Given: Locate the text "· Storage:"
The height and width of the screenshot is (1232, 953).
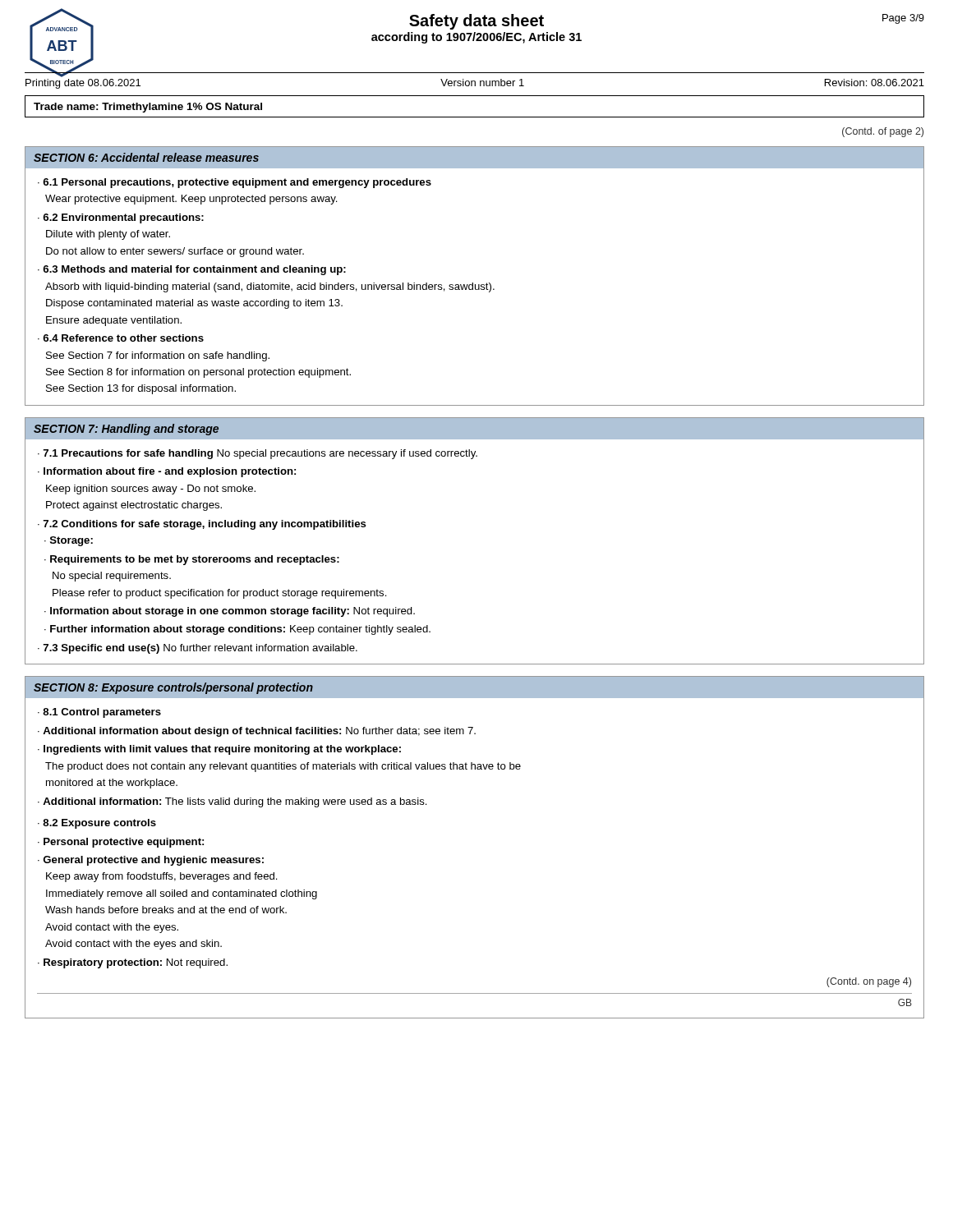Looking at the screenshot, I should [69, 540].
